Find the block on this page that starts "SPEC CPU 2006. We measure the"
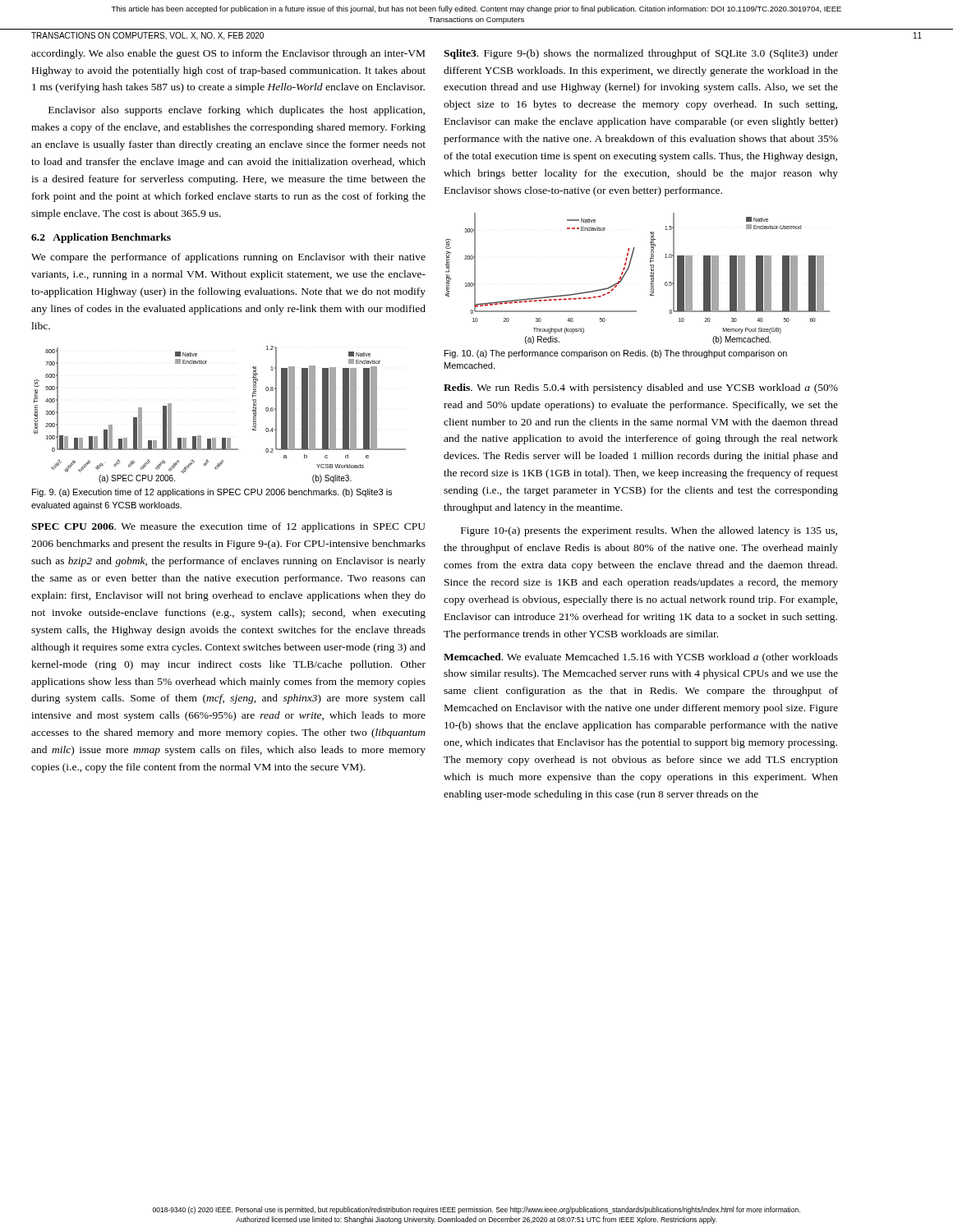The height and width of the screenshot is (1232, 953). click(x=228, y=647)
